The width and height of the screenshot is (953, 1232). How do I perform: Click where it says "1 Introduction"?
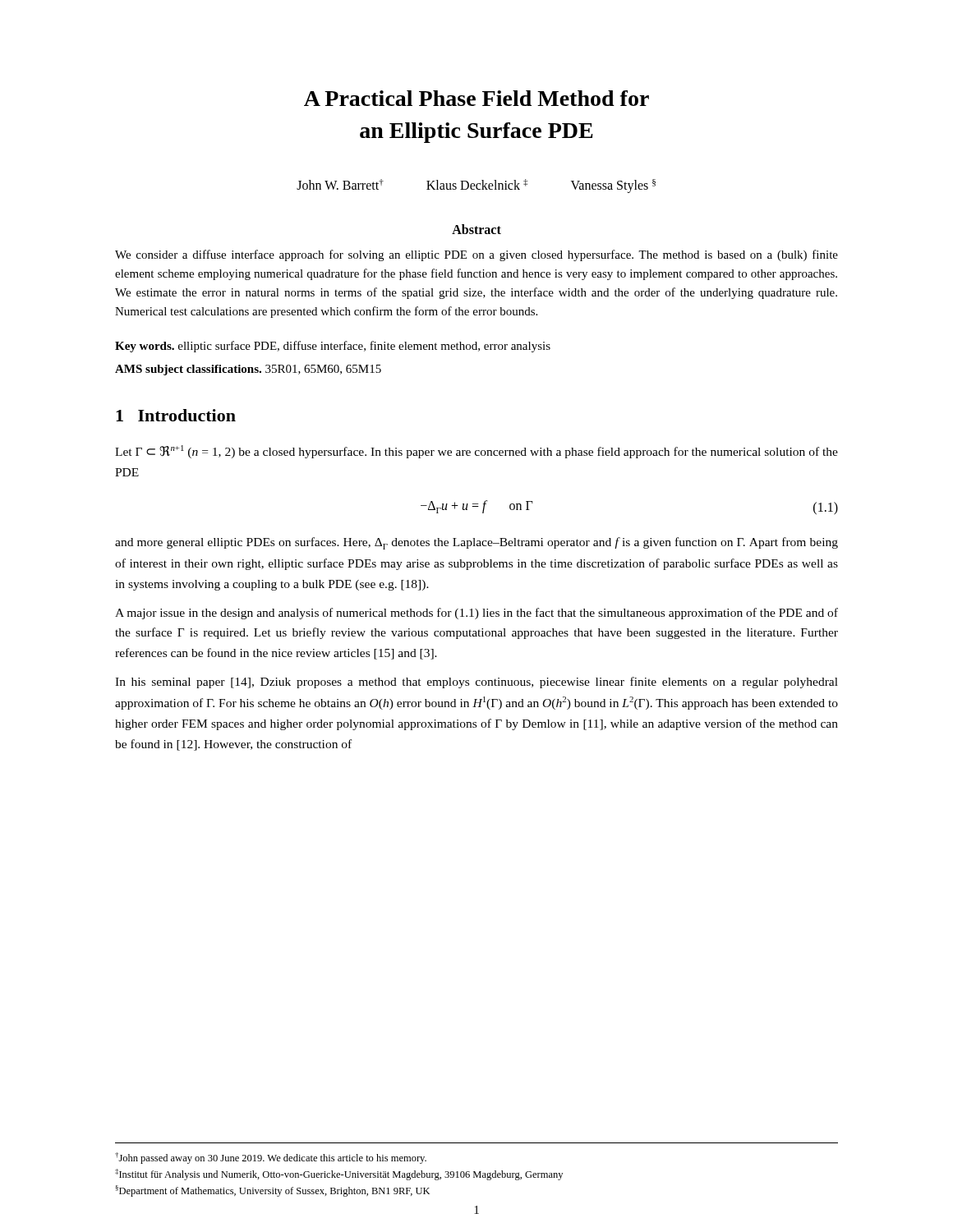pyautogui.click(x=175, y=415)
